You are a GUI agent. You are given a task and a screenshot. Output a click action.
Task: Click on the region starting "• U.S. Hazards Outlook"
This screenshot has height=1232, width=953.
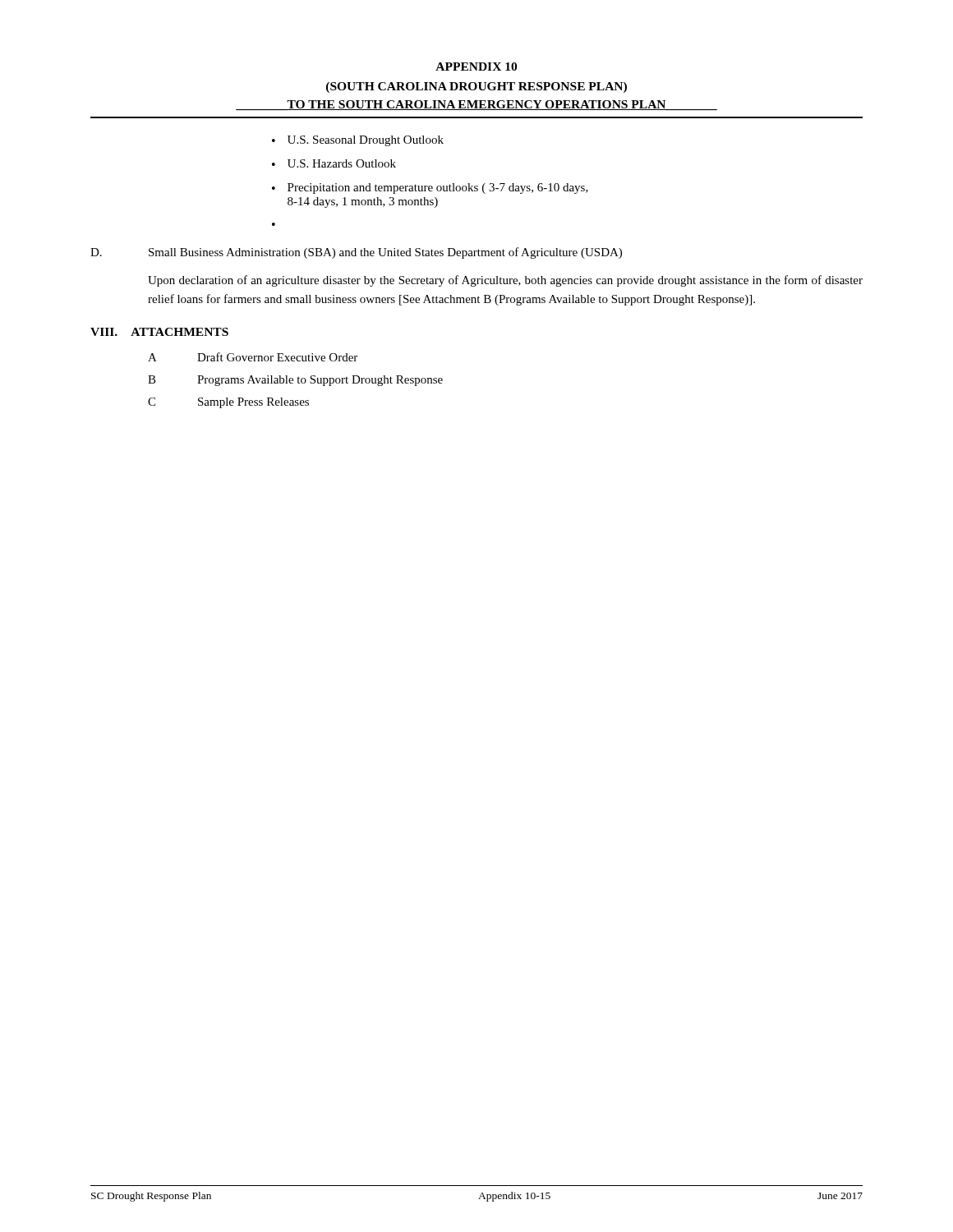(x=334, y=165)
